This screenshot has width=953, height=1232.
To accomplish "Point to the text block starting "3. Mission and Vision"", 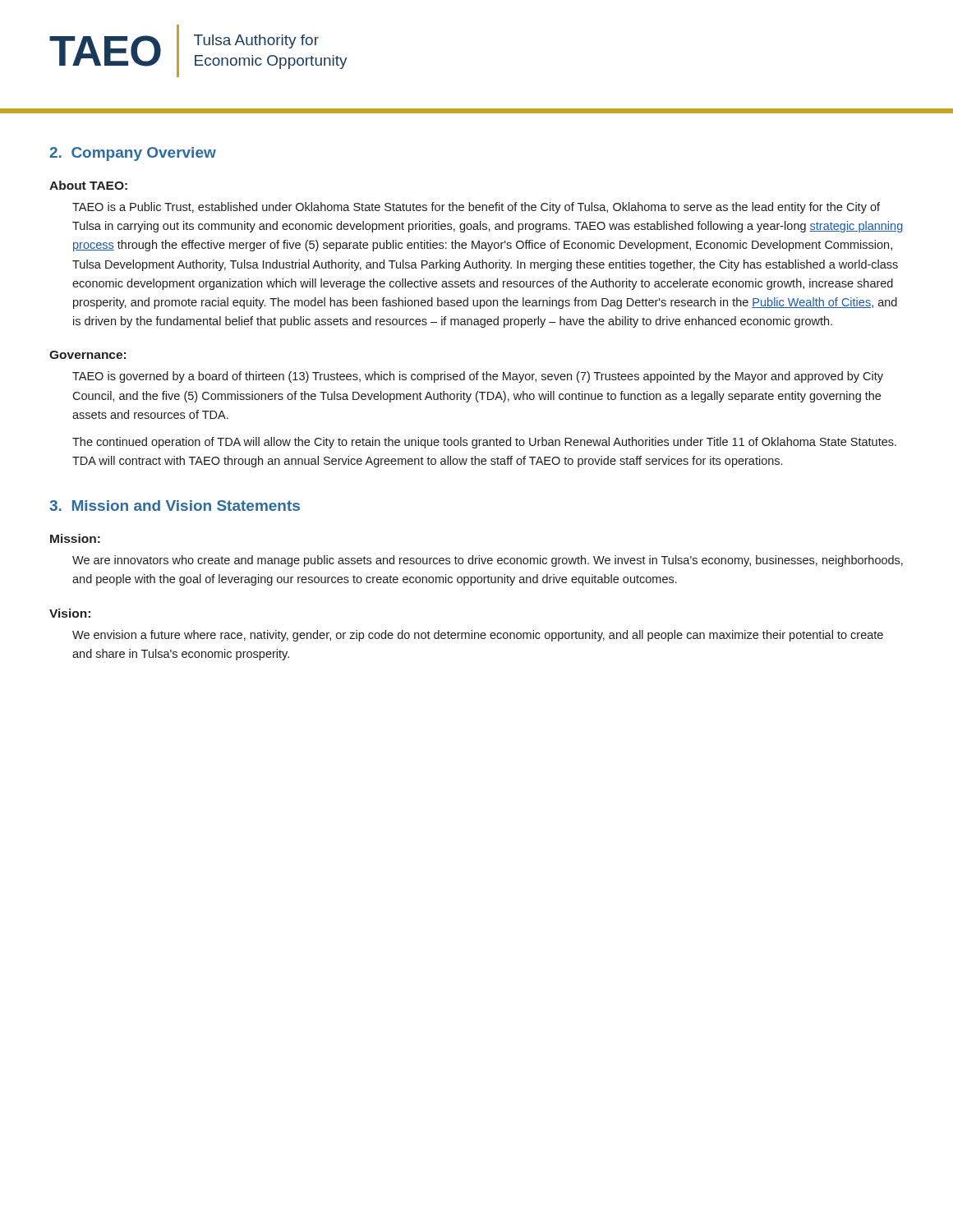I will [175, 506].
